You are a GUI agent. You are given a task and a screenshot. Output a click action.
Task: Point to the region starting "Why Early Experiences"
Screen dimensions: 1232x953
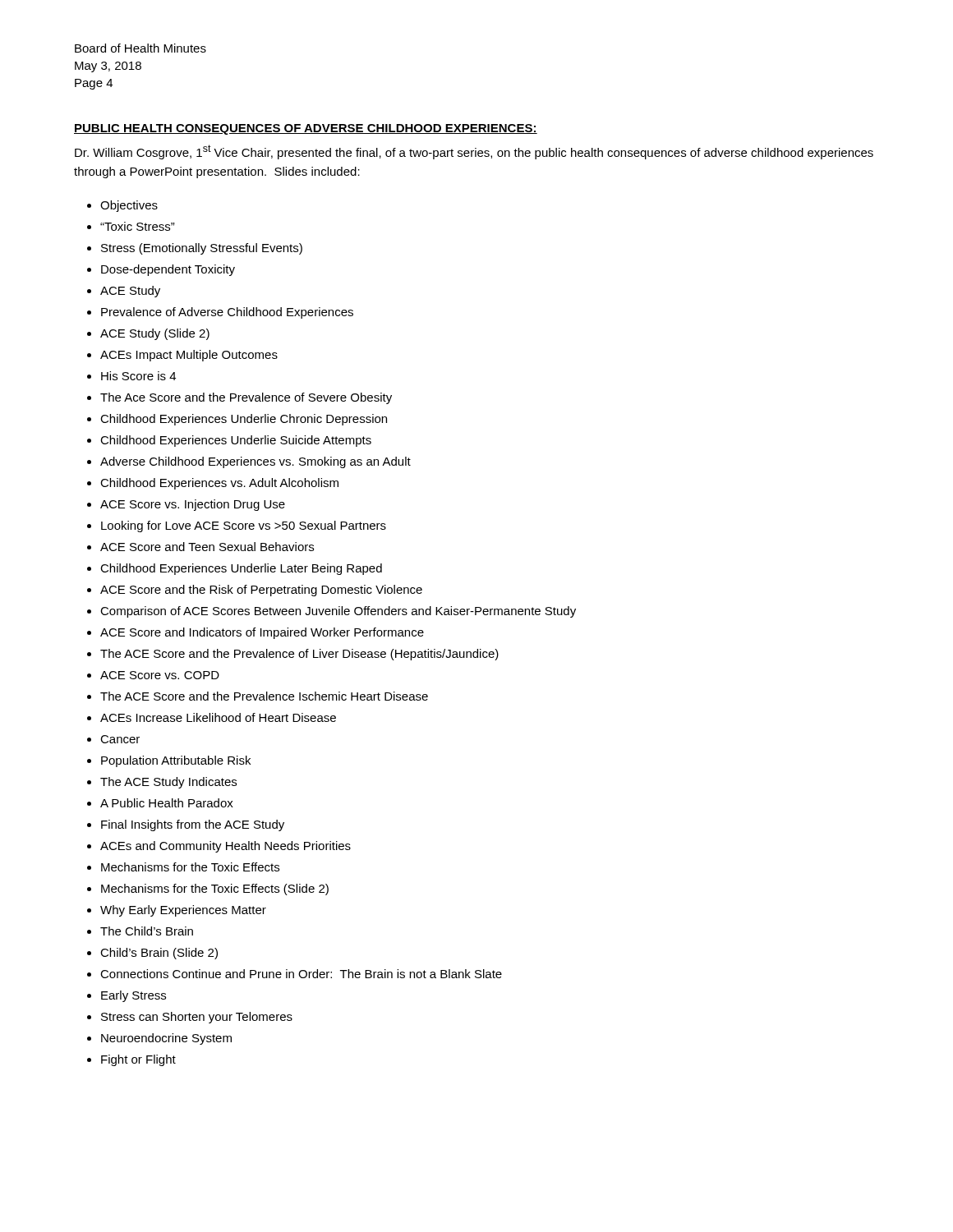click(x=183, y=910)
